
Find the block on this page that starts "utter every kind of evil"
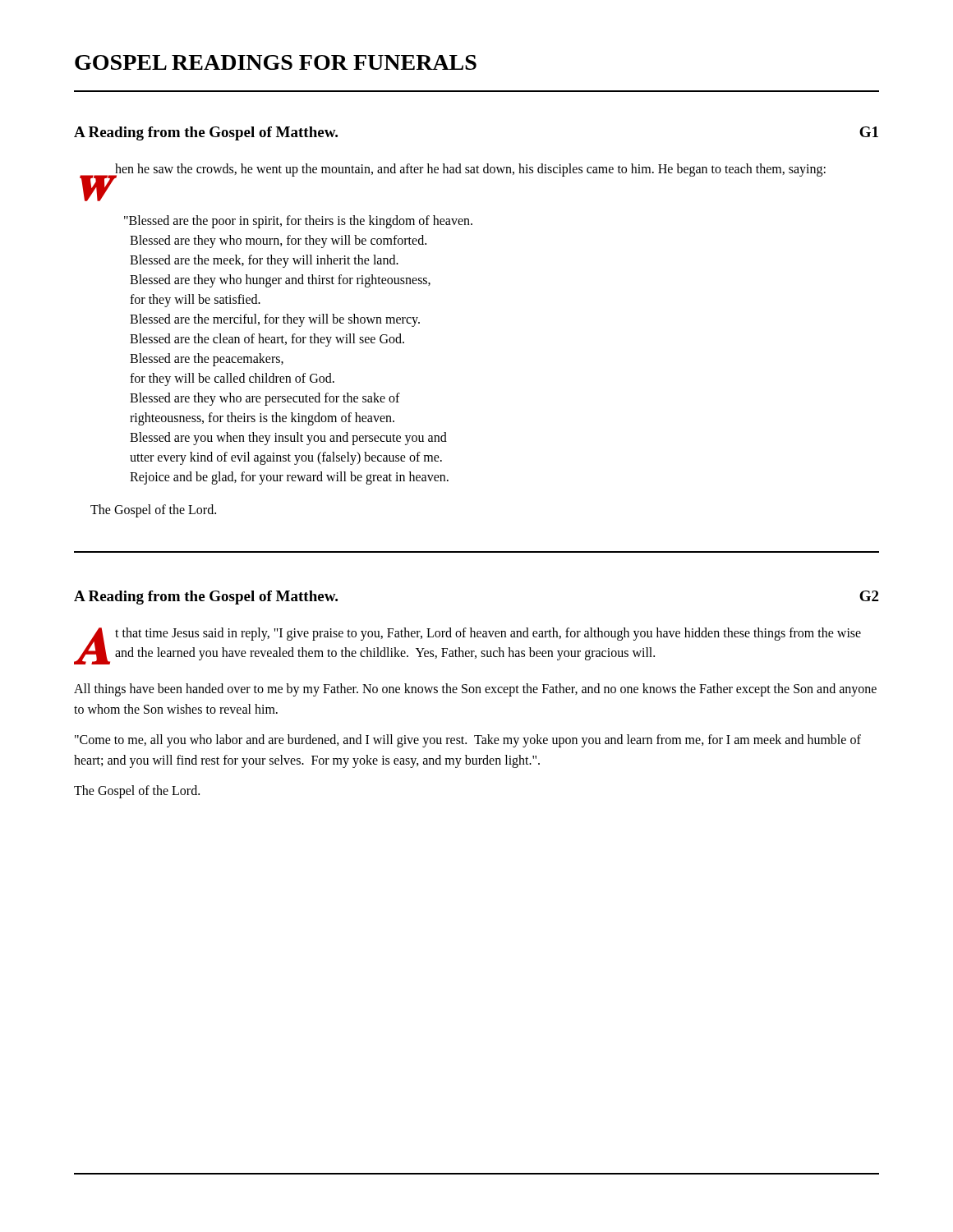tap(286, 458)
